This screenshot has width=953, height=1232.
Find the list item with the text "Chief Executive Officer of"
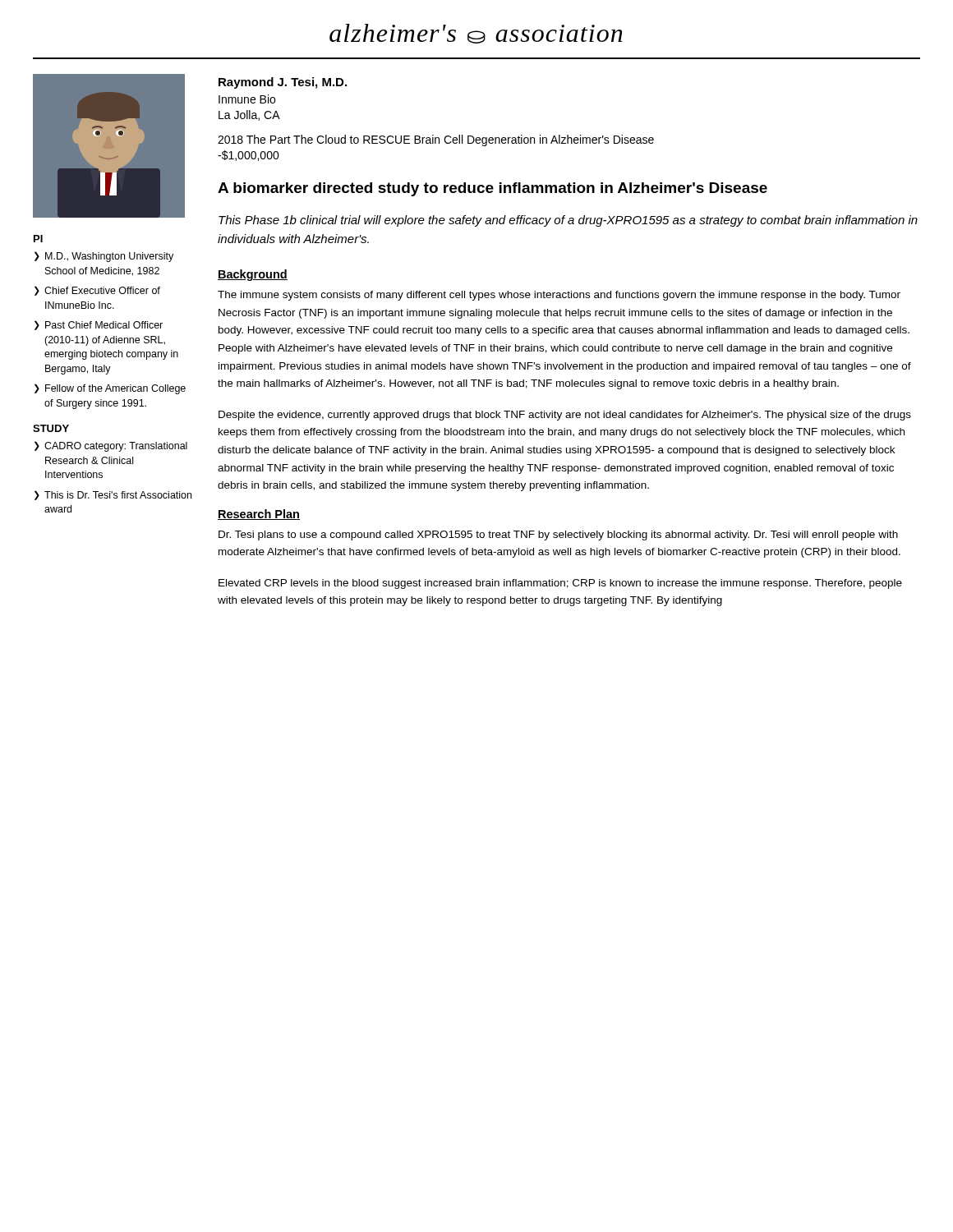point(102,298)
